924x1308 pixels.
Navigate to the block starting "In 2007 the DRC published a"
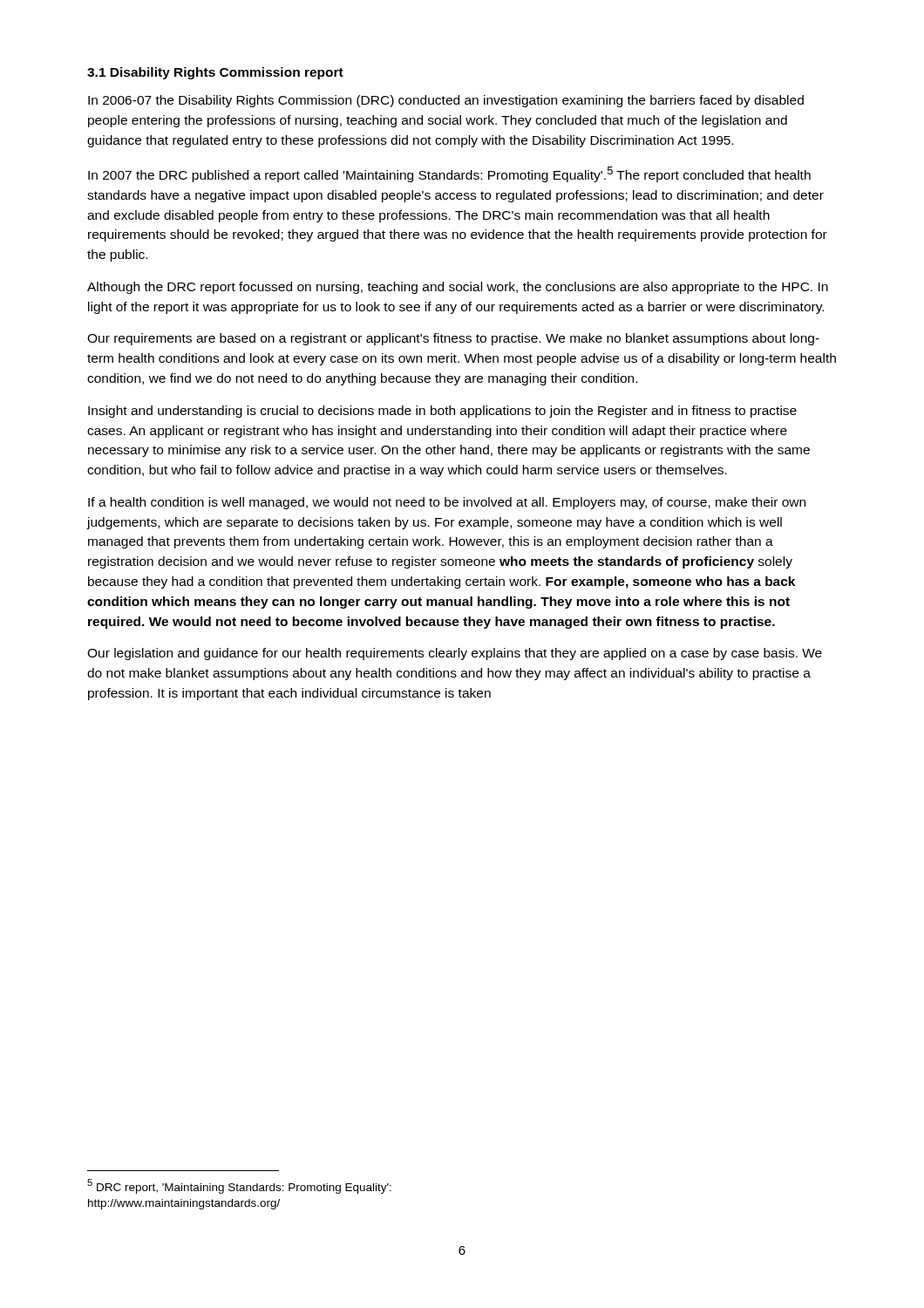[x=457, y=213]
